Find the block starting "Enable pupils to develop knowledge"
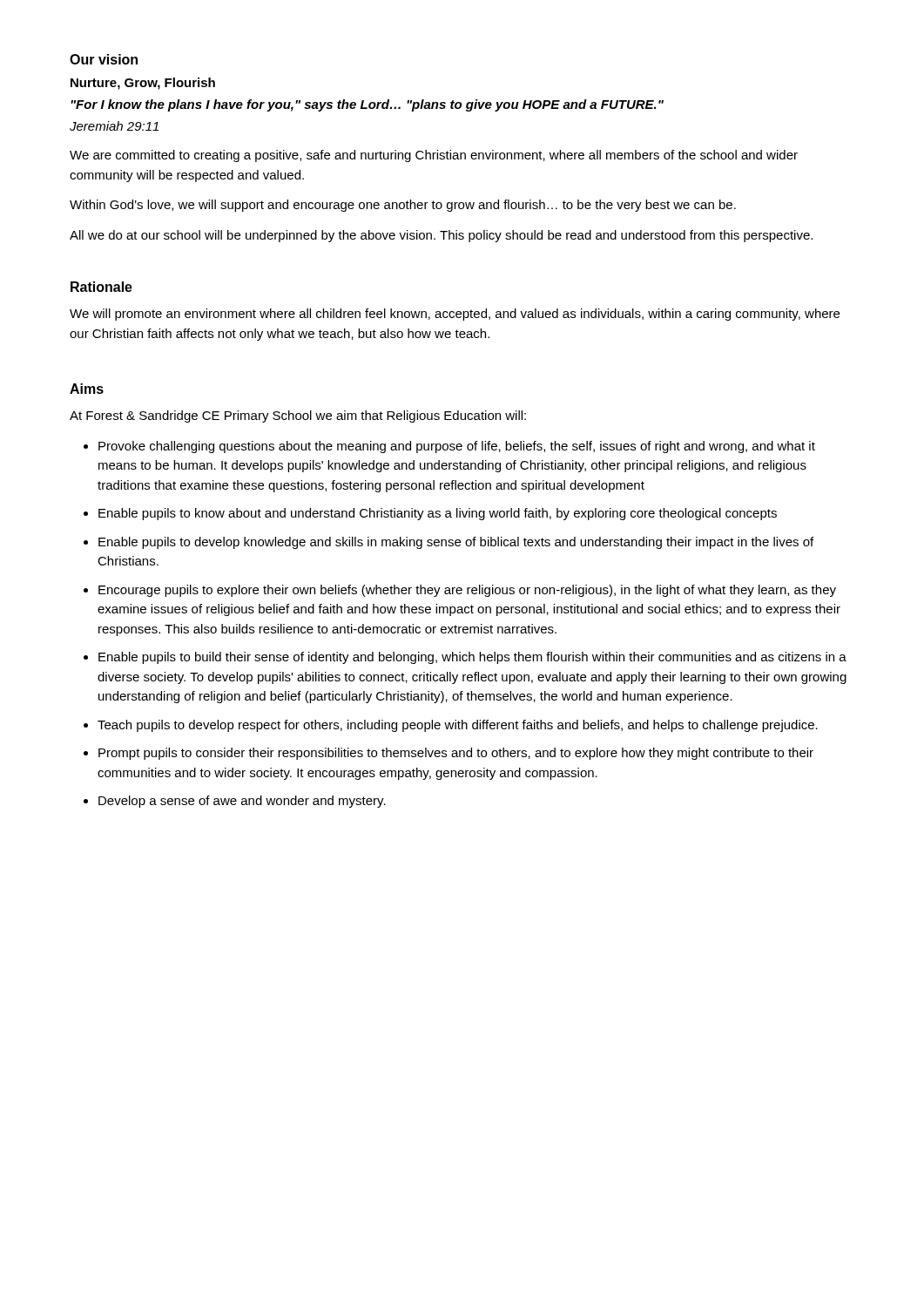Image resolution: width=924 pixels, height=1307 pixels. click(456, 551)
